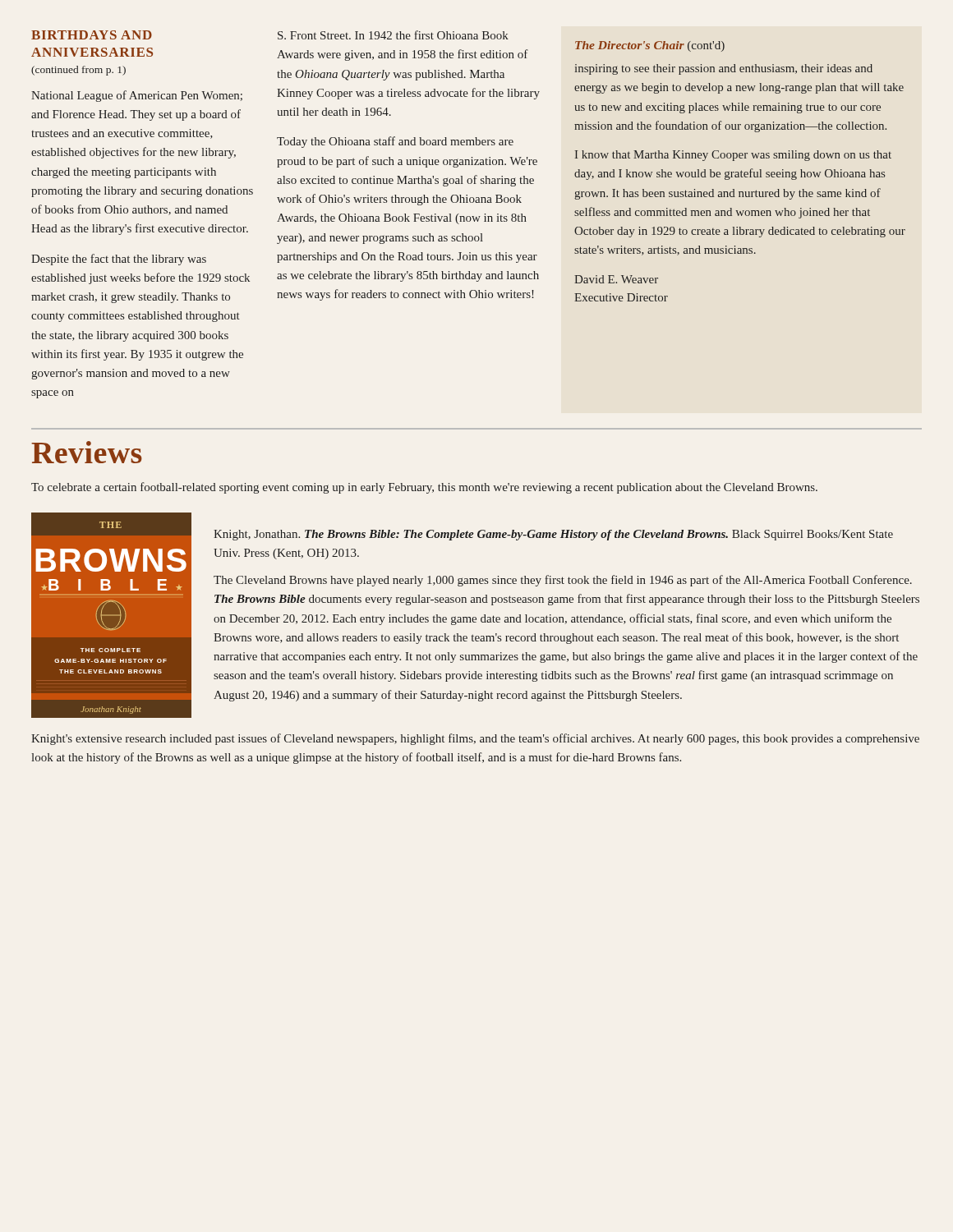Find the passage starting "National League of"
The width and height of the screenshot is (953, 1232).
coord(143,244)
